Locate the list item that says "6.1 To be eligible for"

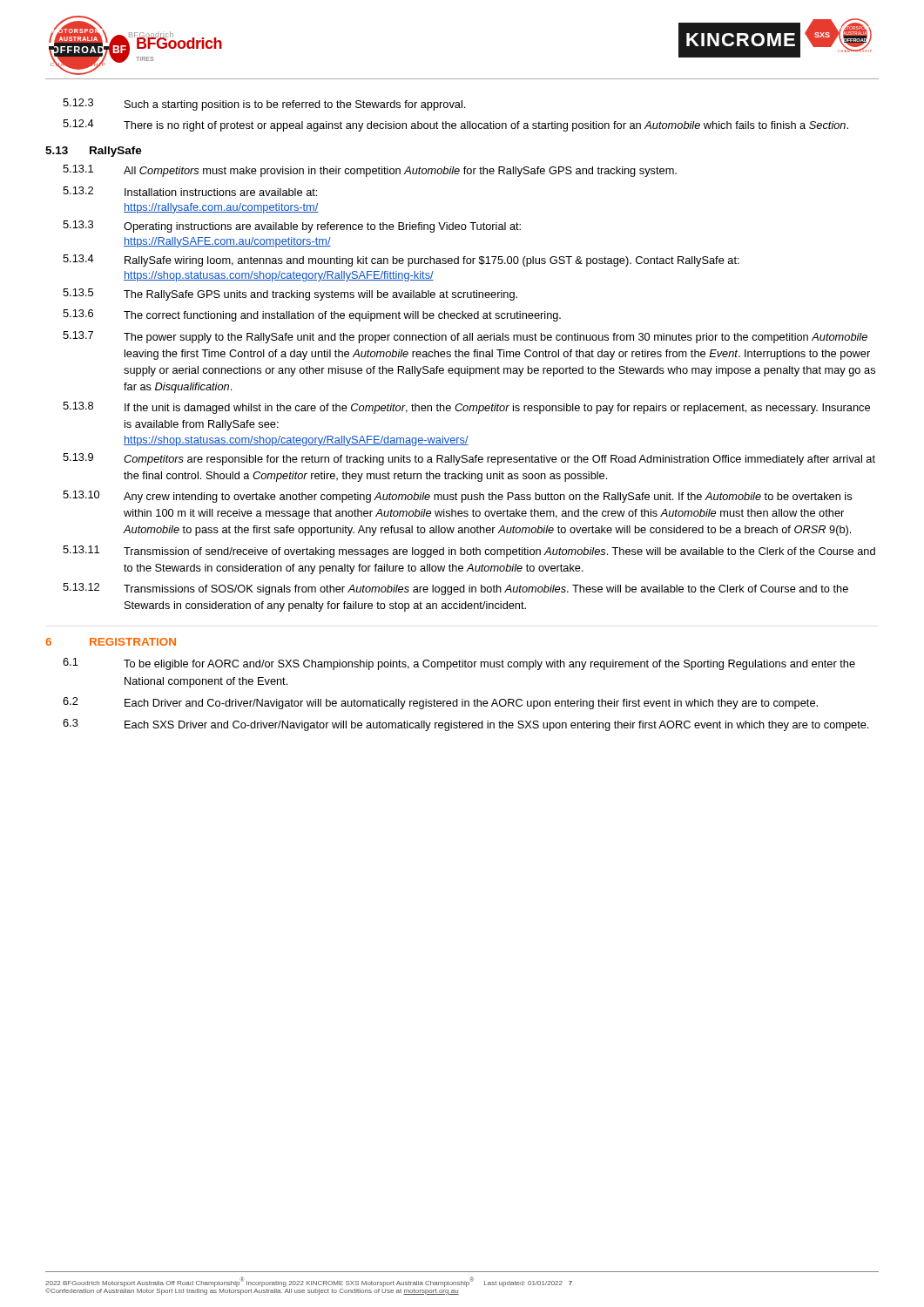coord(471,672)
